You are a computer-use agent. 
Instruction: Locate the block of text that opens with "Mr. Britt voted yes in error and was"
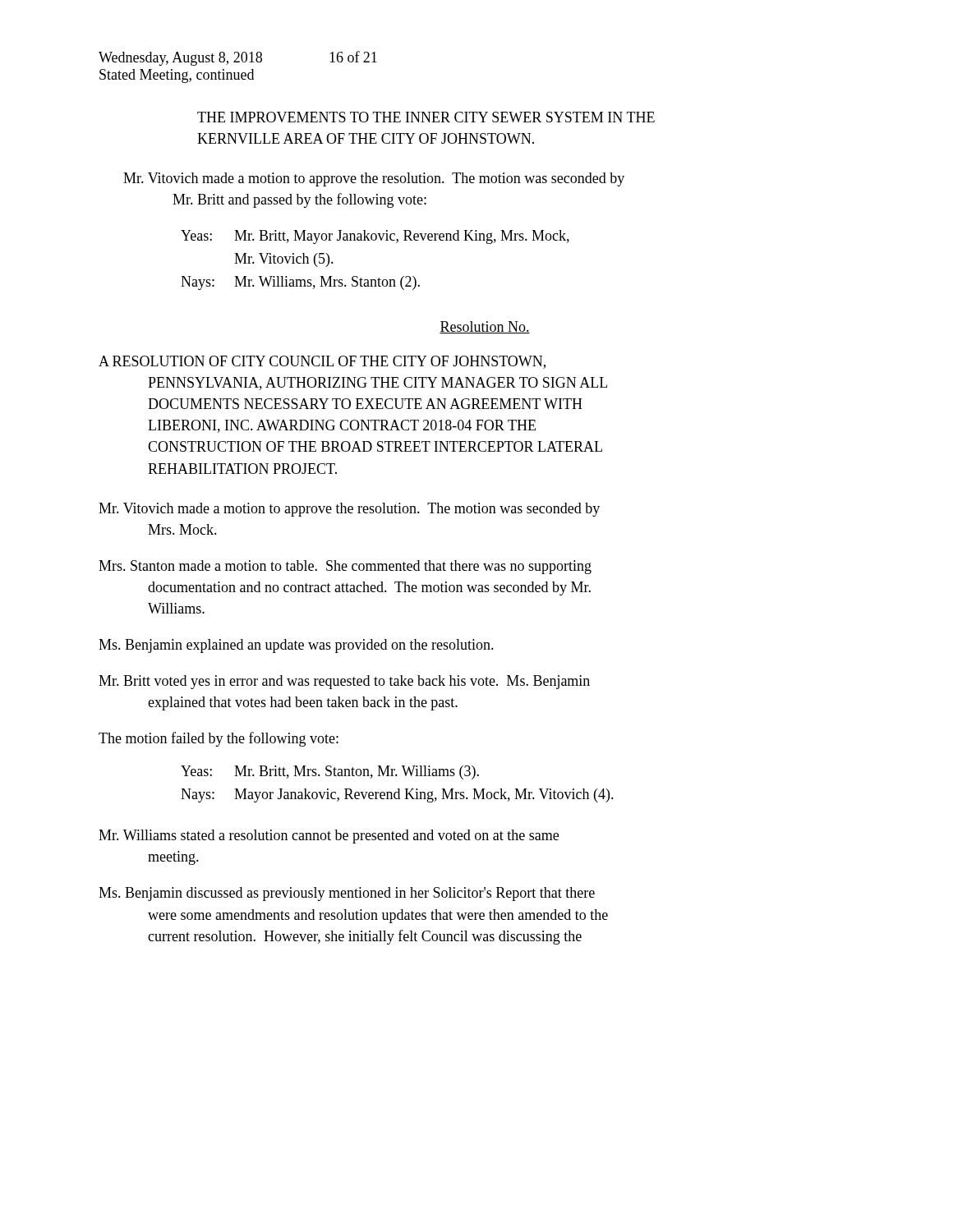[x=344, y=692]
